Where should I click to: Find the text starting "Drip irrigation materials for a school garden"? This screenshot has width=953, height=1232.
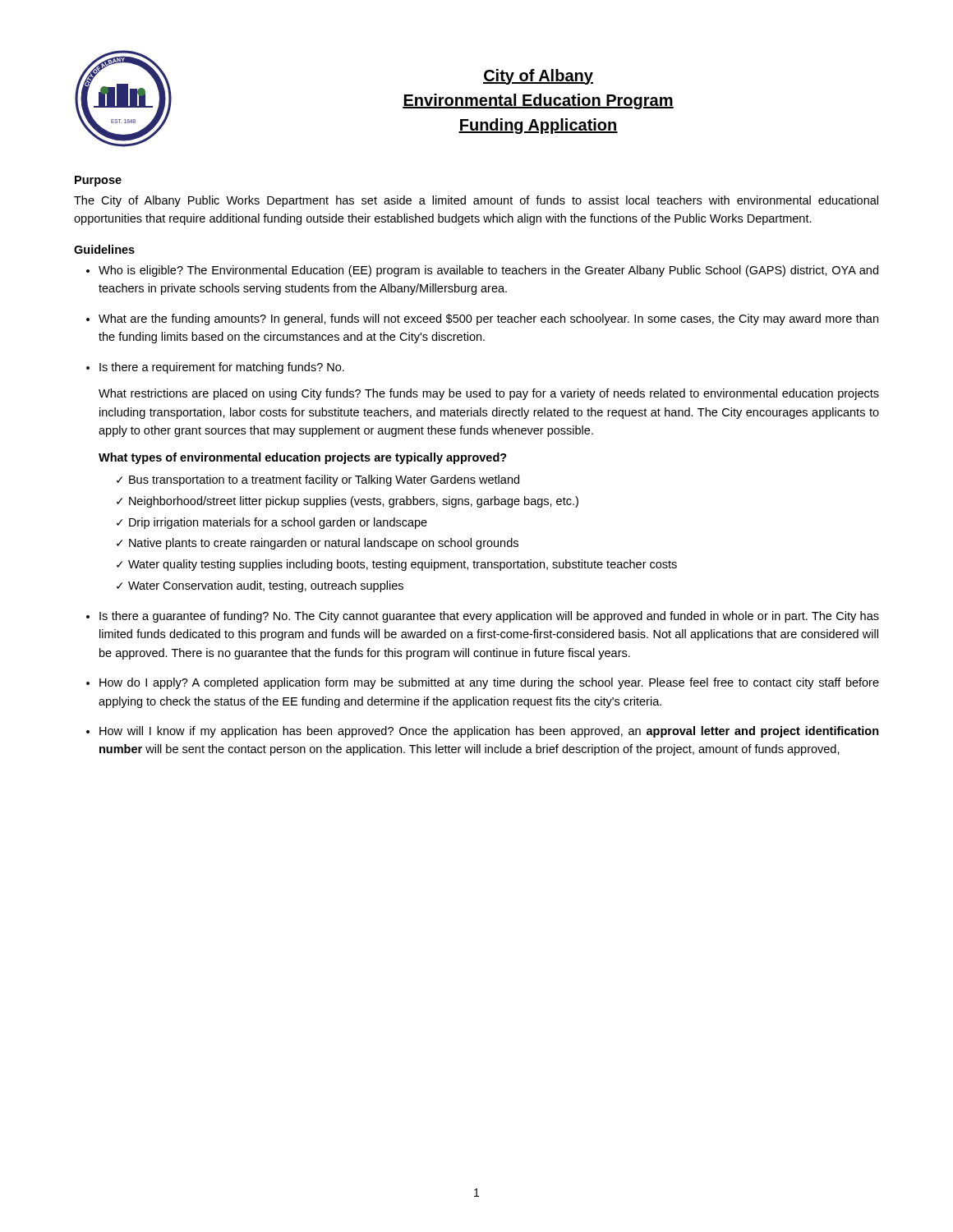pos(278,522)
